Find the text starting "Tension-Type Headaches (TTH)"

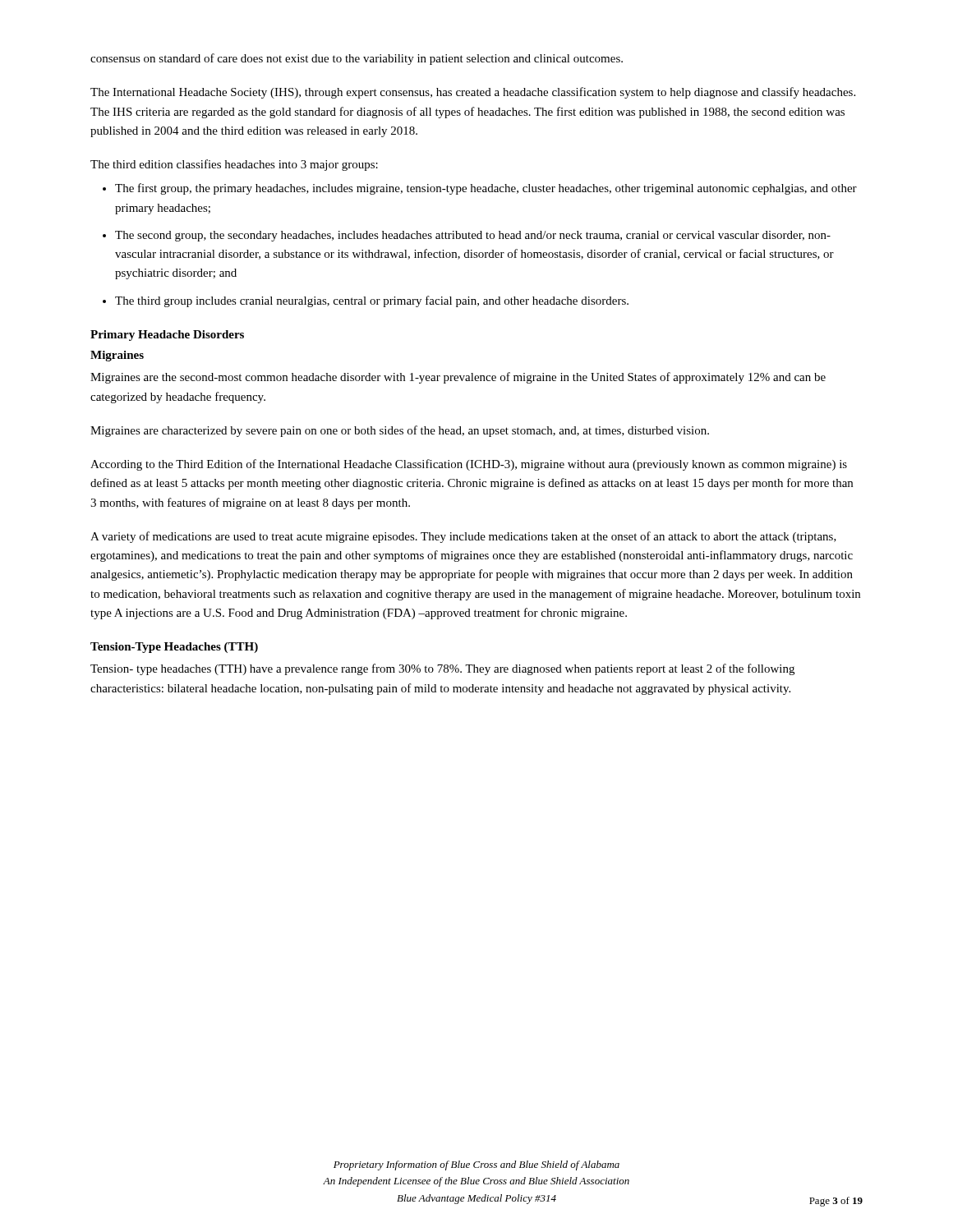[174, 646]
